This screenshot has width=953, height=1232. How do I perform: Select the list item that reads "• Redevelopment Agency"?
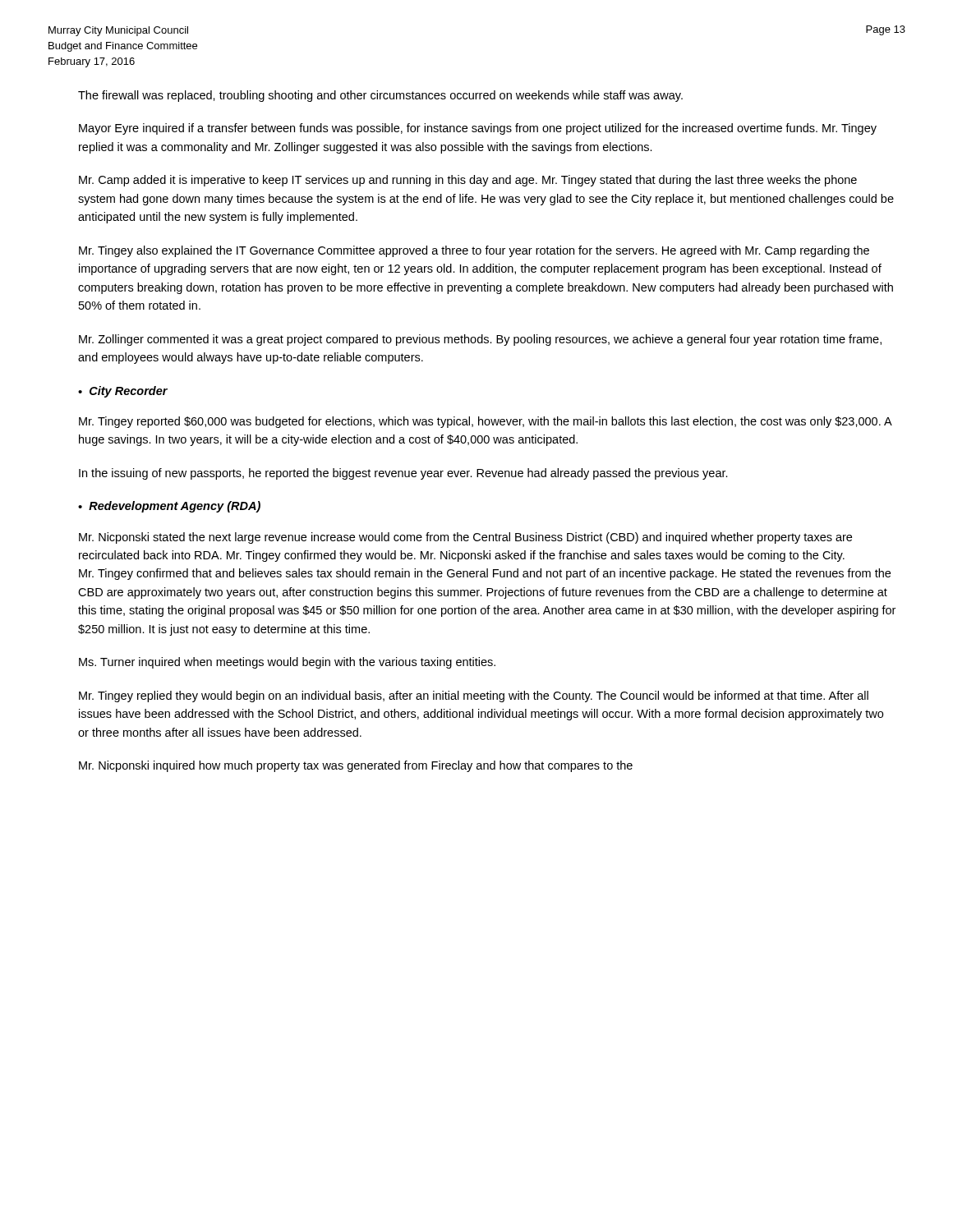point(169,507)
